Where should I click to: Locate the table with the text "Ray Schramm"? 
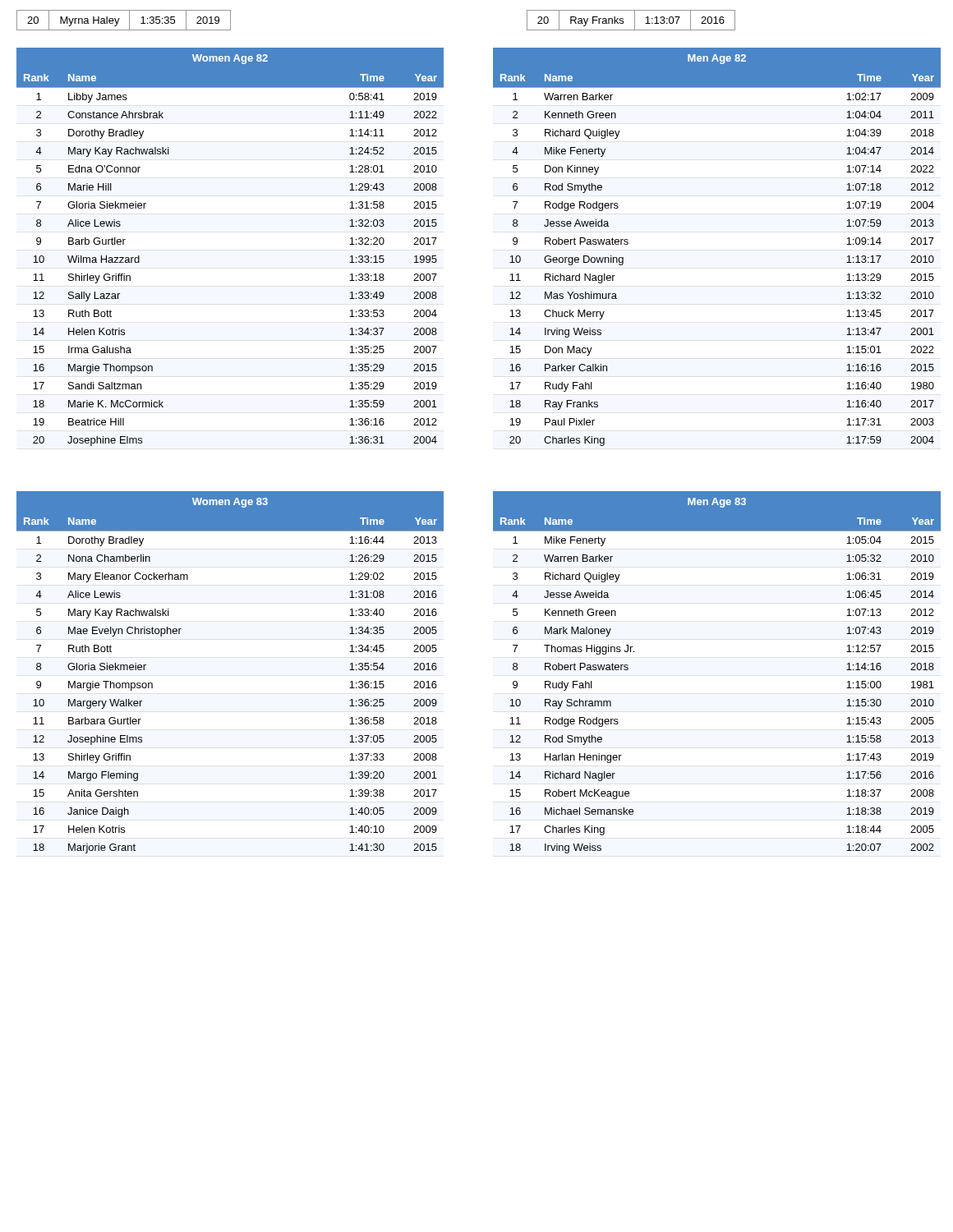717,674
